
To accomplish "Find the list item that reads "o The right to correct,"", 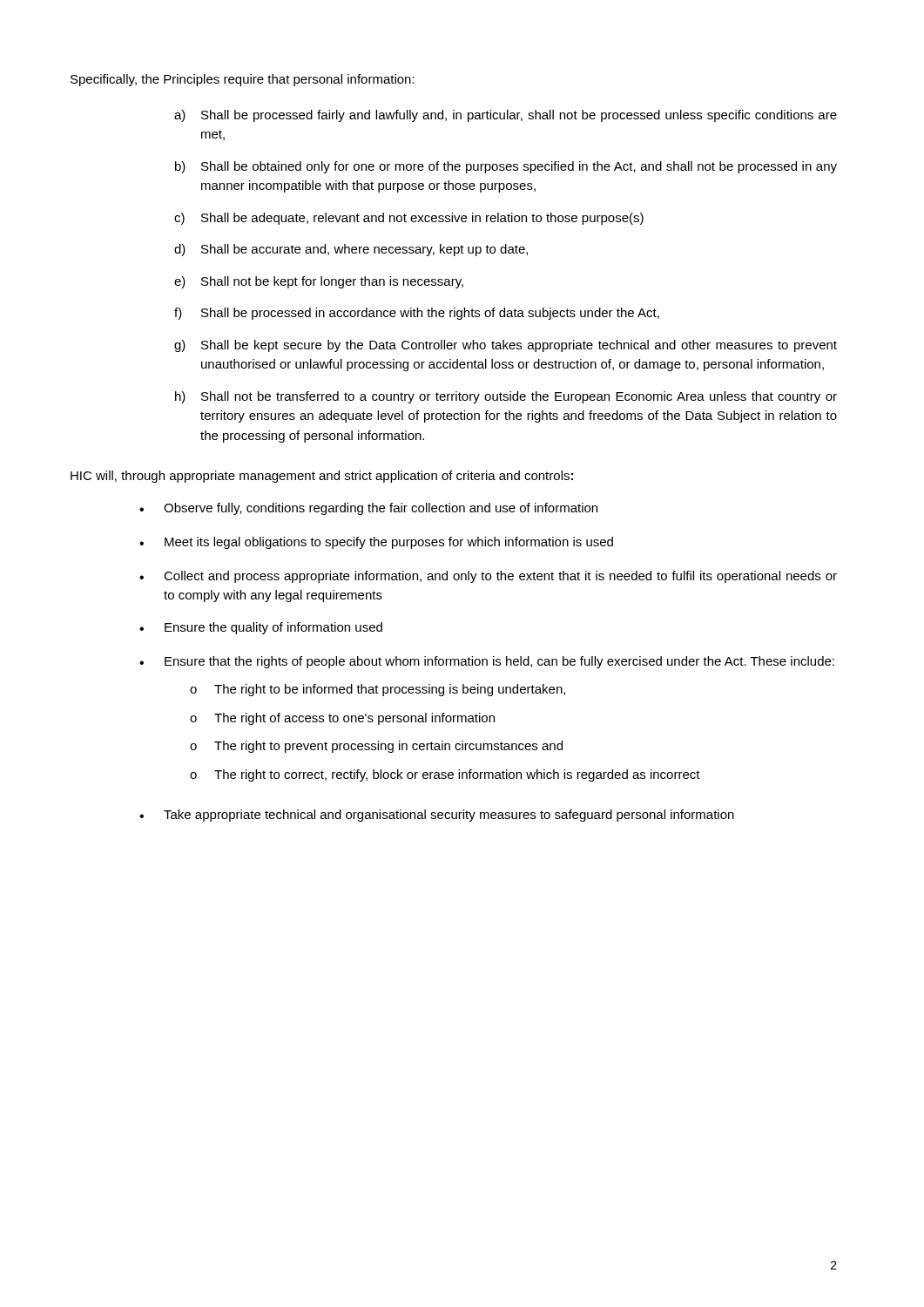I will tap(513, 774).
